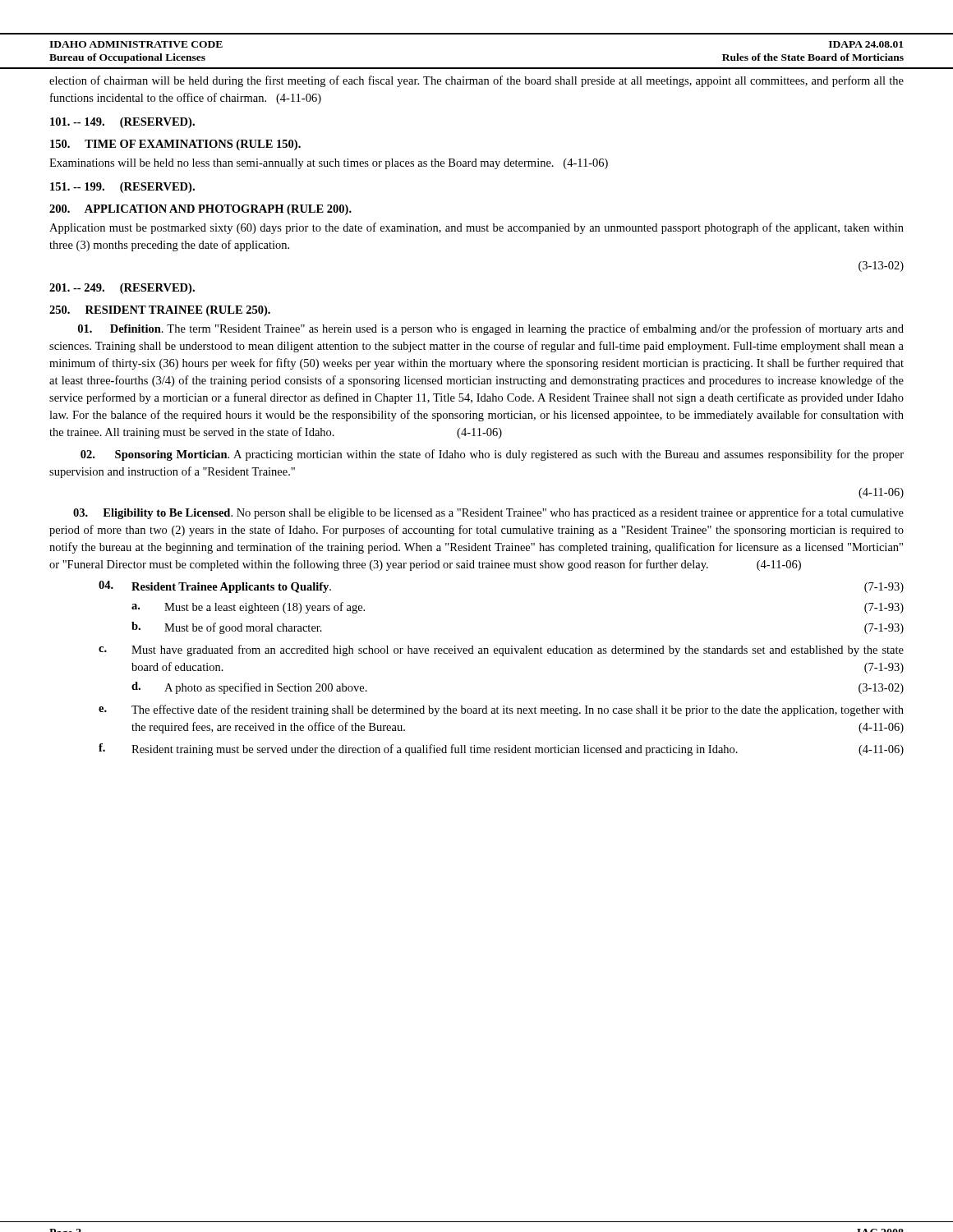Find the section header with the text "101. -- 149. (RESERVED)."
The height and width of the screenshot is (1232, 953).
tap(122, 122)
